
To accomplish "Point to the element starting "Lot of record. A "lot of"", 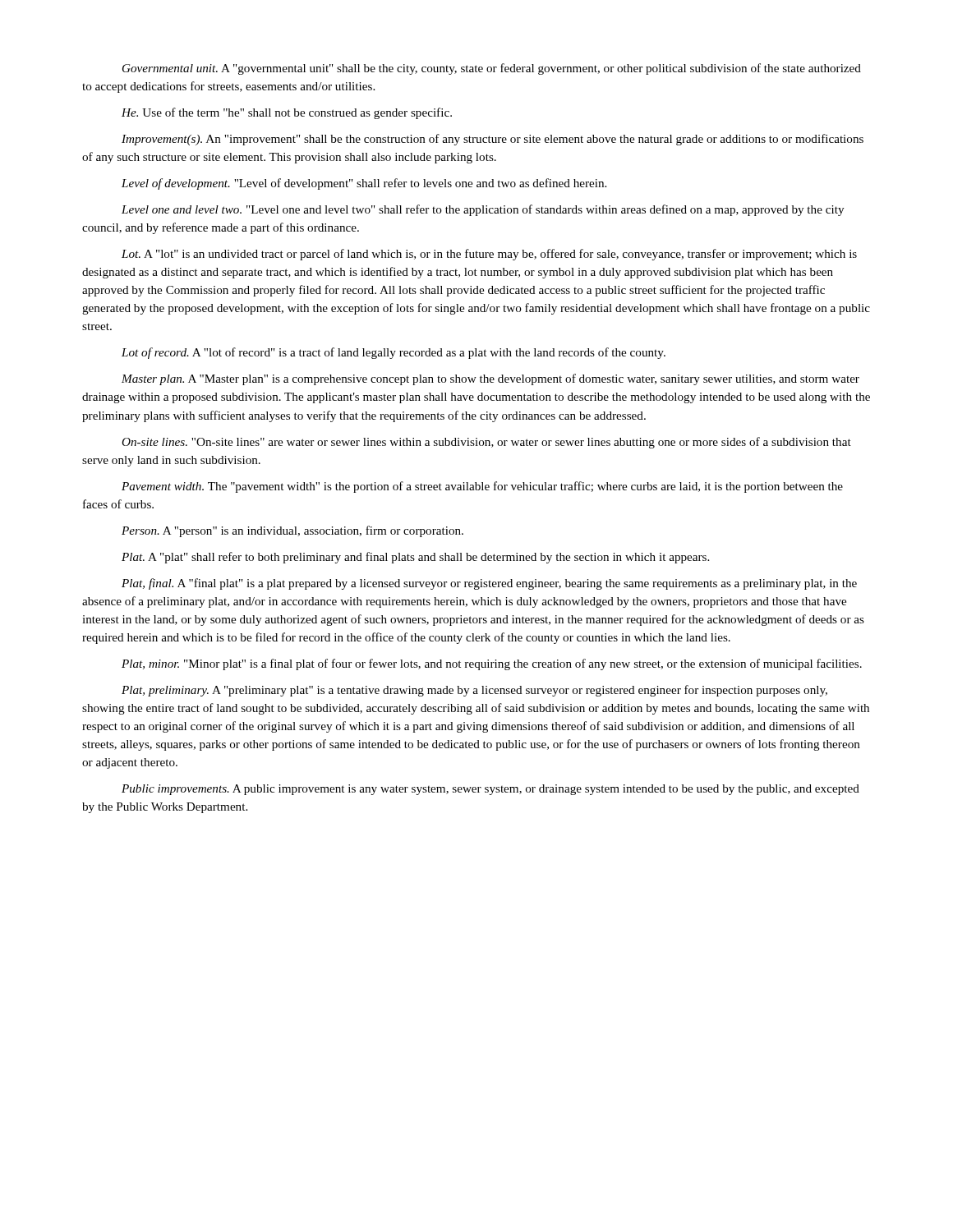I will 476,353.
